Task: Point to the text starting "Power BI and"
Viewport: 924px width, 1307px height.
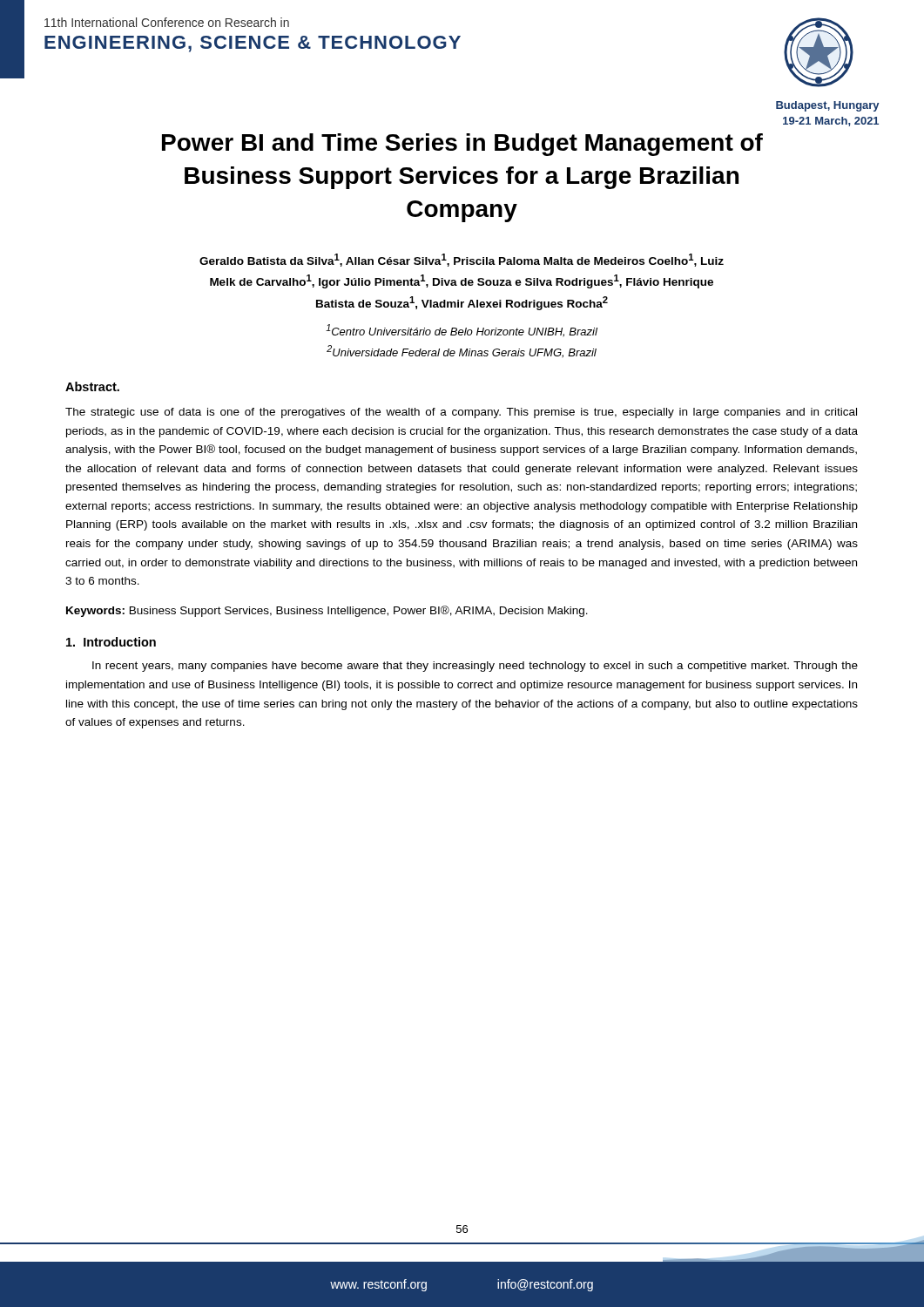Action: (462, 175)
